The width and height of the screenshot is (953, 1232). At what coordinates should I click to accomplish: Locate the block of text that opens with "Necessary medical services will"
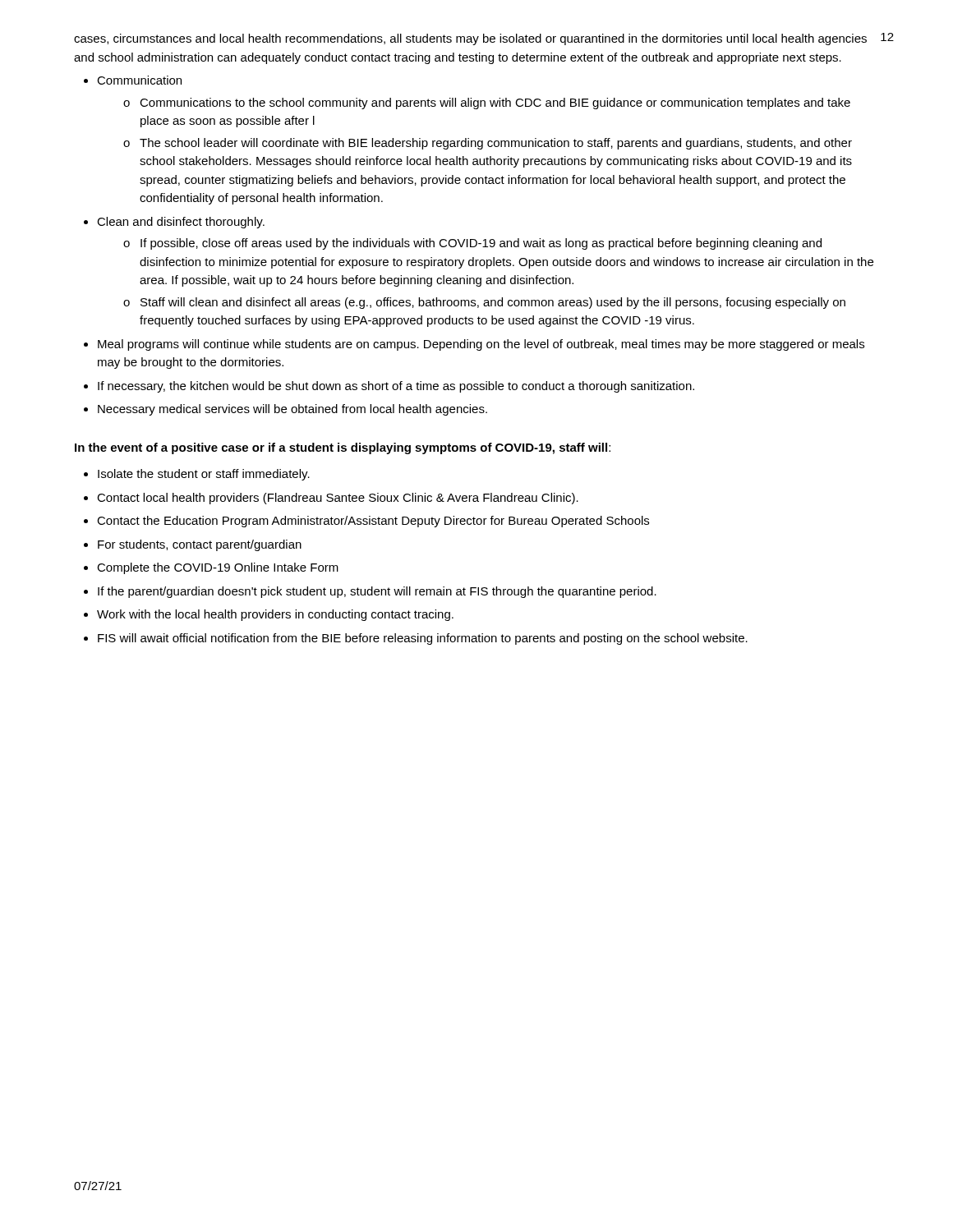(292, 409)
